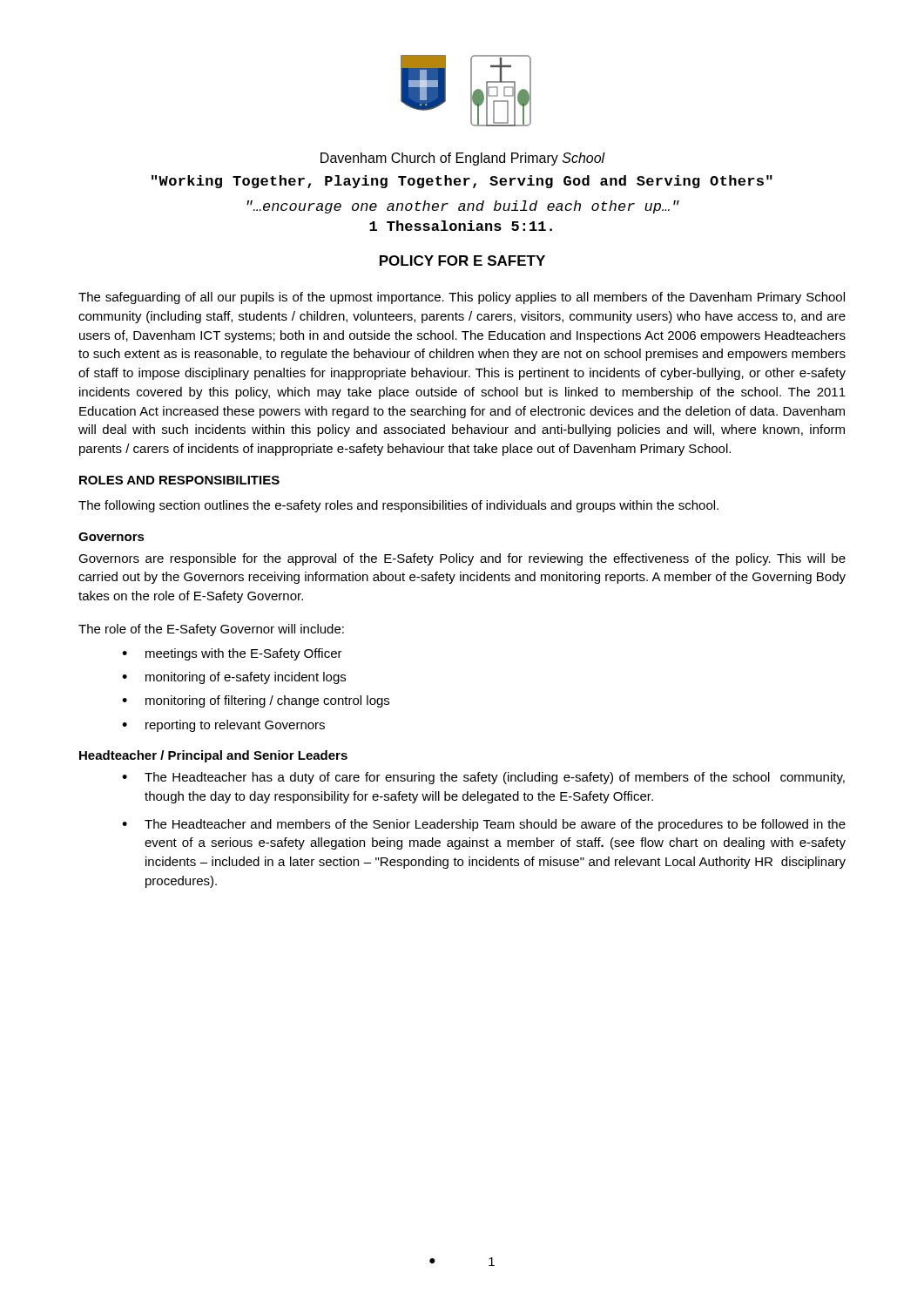Select the title that says ""…encourage one another and"
The width and height of the screenshot is (924, 1307).
click(x=462, y=217)
